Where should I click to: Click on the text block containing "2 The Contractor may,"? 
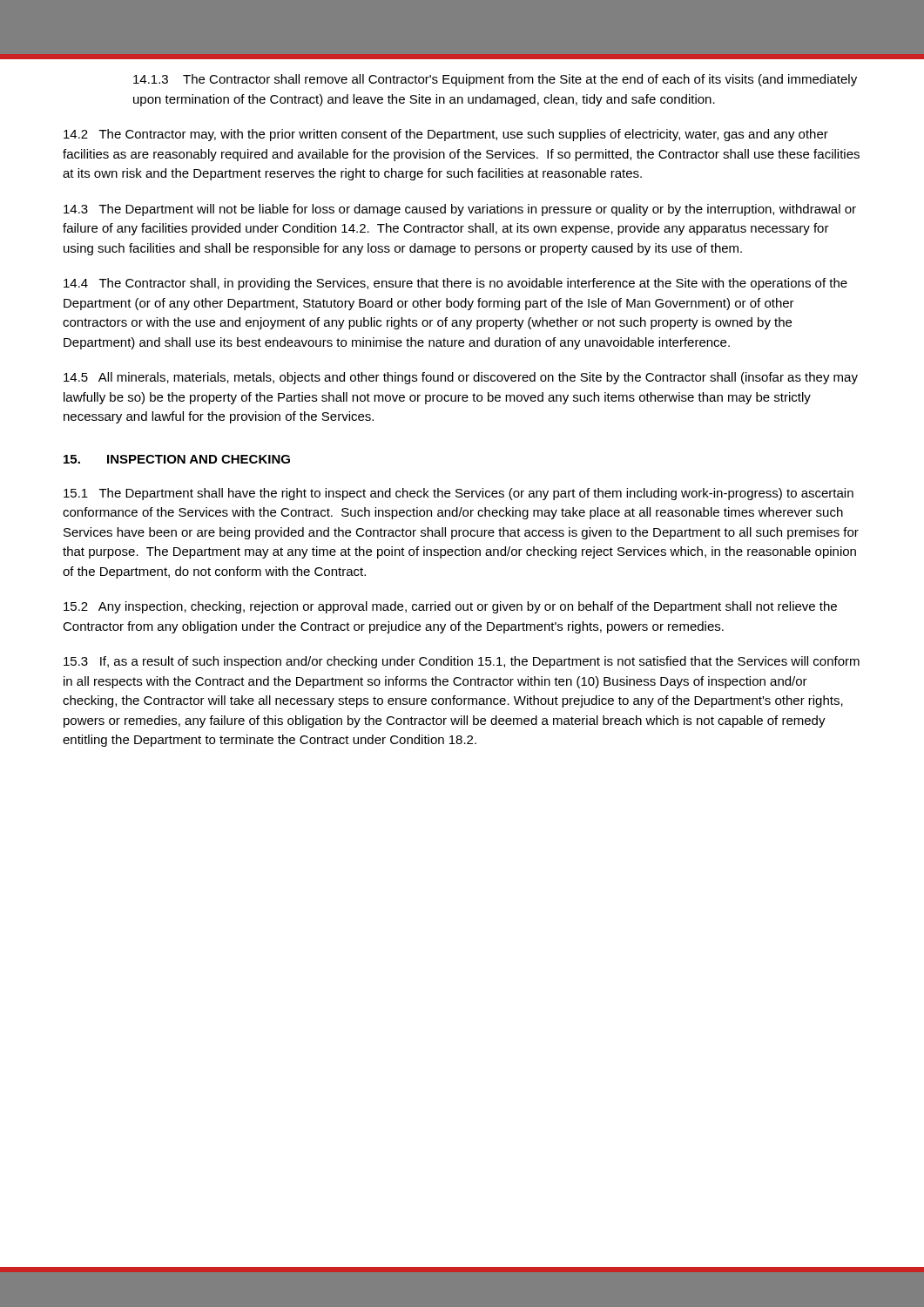pyautogui.click(x=461, y=153)
